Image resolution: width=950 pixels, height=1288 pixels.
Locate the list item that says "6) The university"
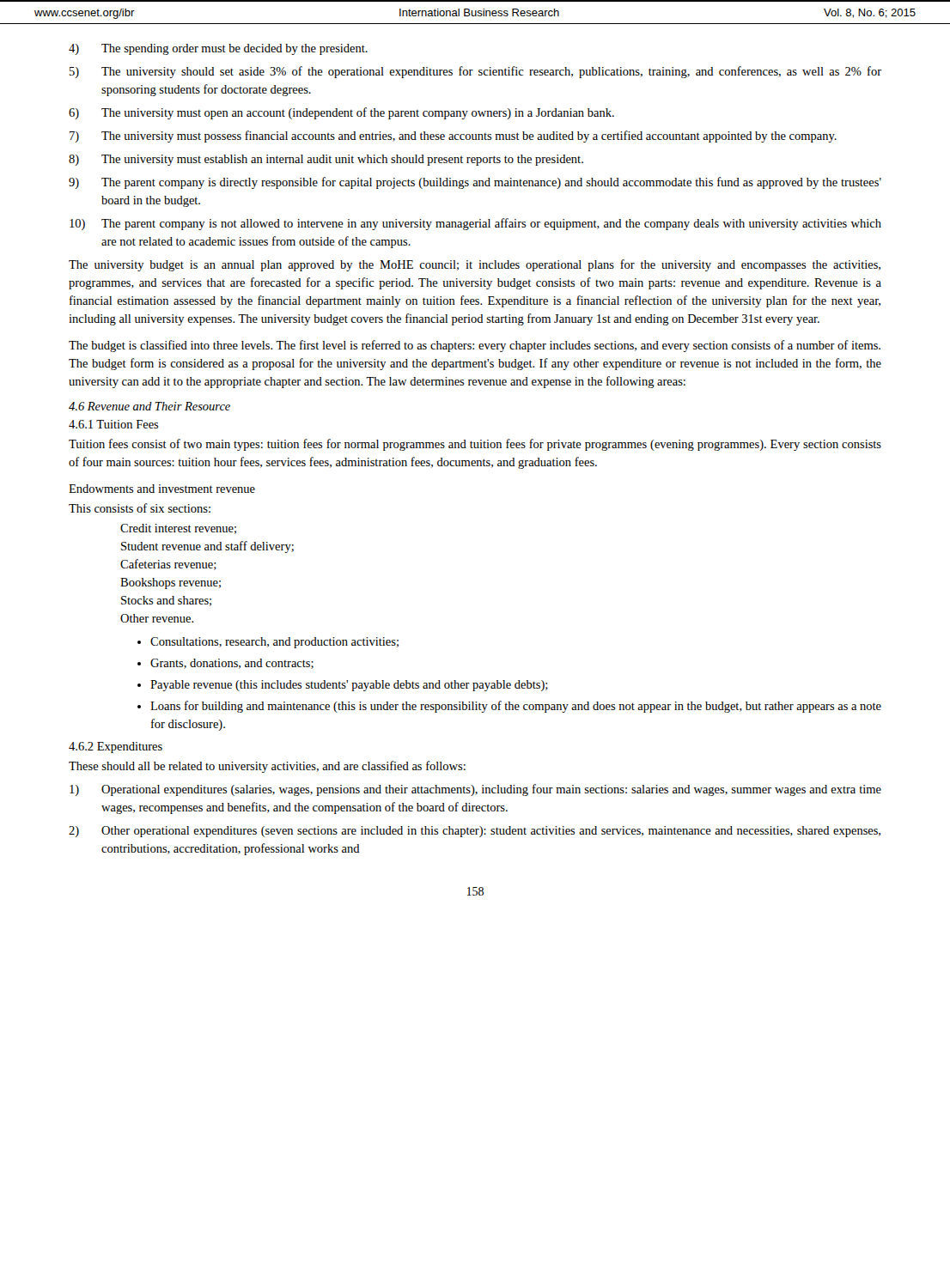[x=475, y=113]
